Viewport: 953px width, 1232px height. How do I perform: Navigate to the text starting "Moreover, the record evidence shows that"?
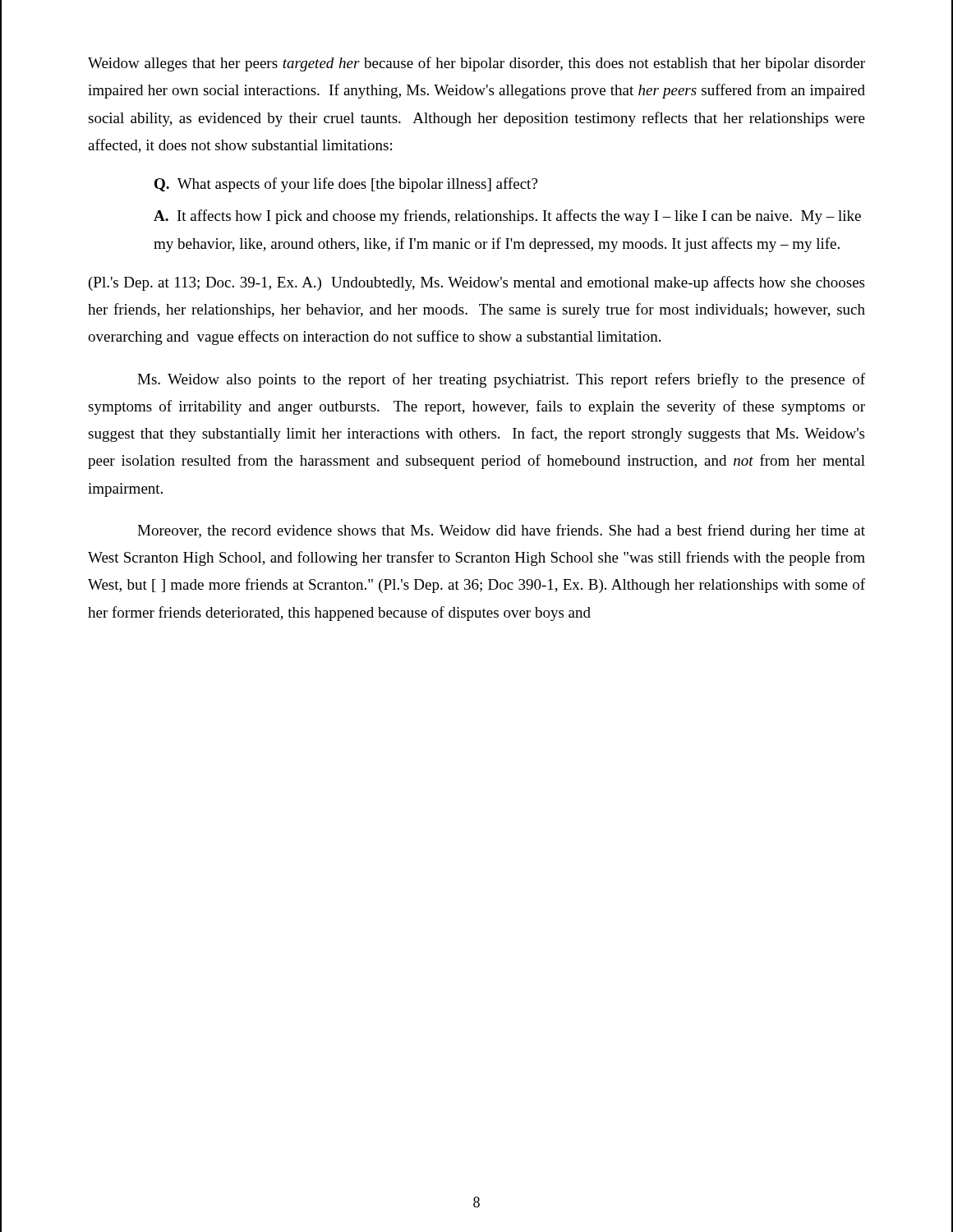pos(476,571)
